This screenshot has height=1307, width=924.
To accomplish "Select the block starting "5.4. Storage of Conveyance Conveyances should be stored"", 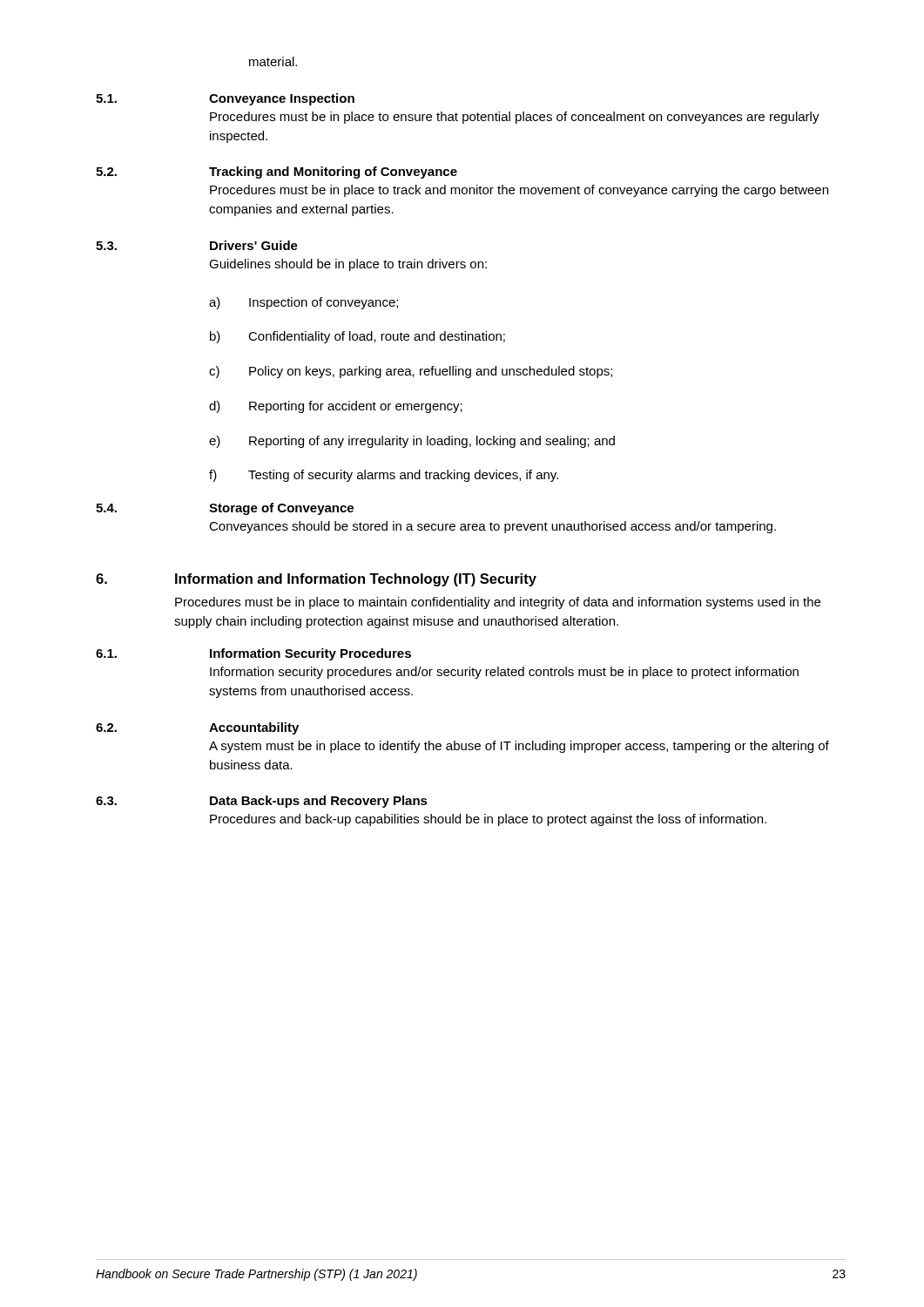I will point(471,518).
